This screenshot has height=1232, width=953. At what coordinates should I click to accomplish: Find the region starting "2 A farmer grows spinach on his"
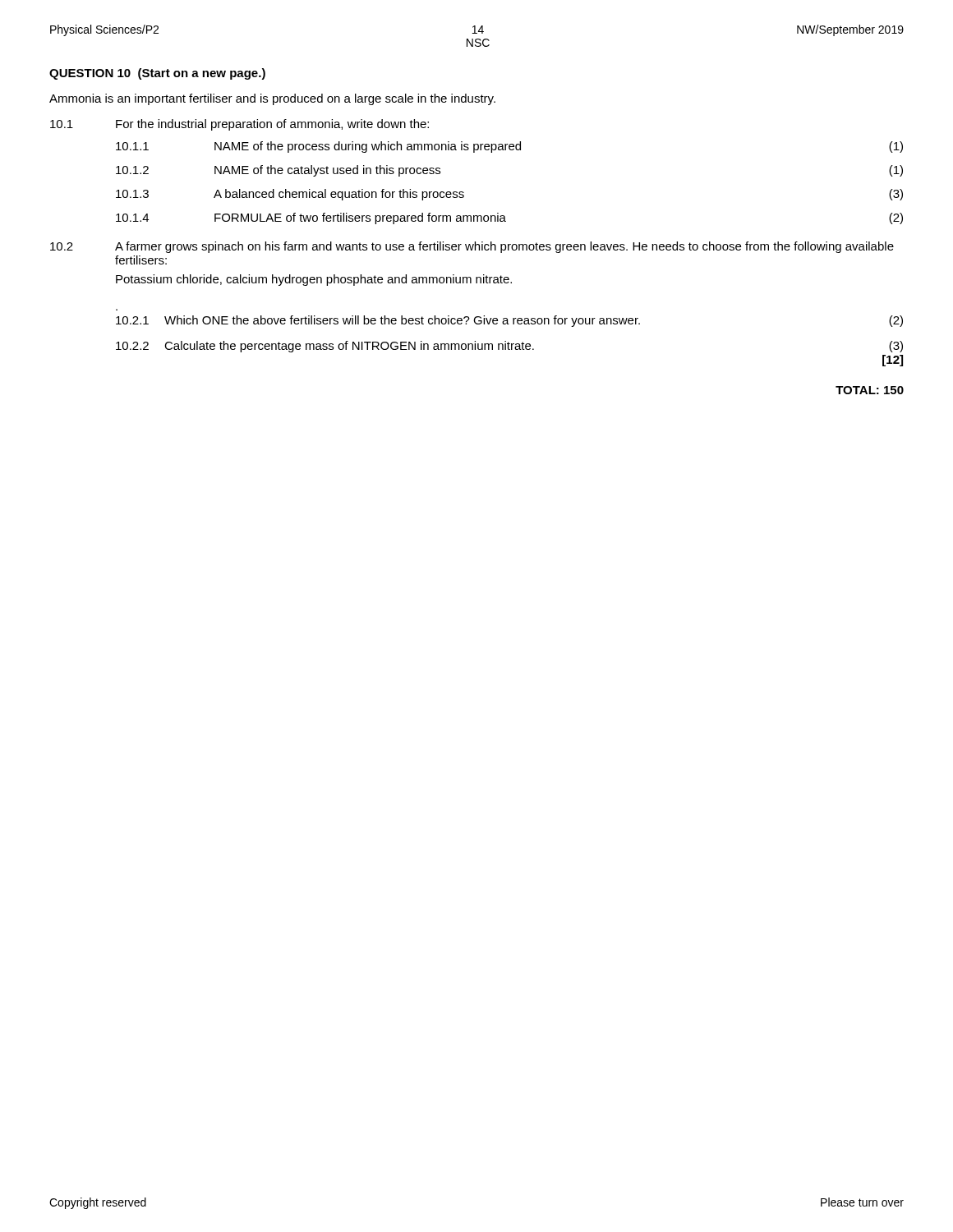(476, 253)
